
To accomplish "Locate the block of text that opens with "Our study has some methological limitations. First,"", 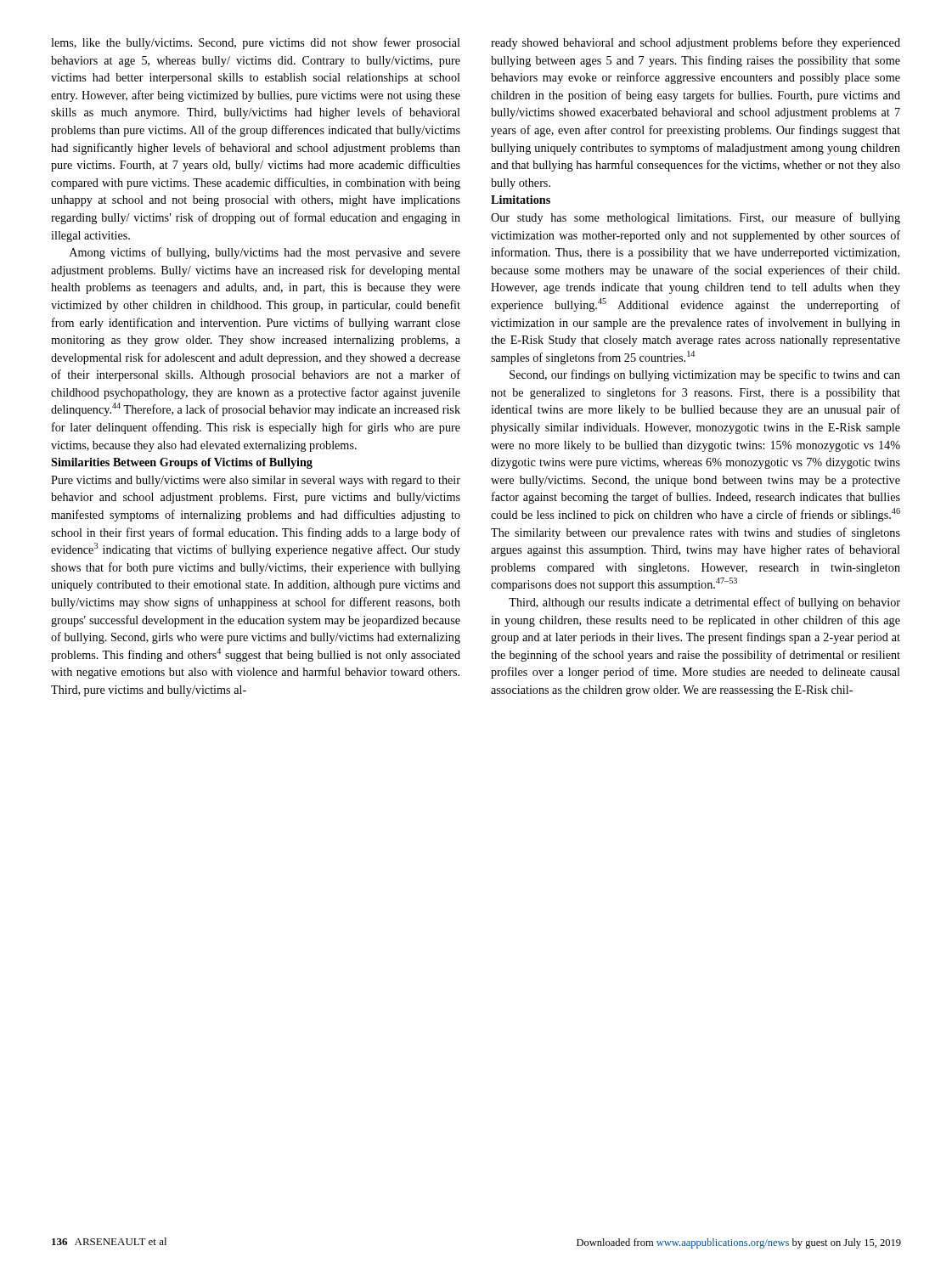I will (696, 288).
